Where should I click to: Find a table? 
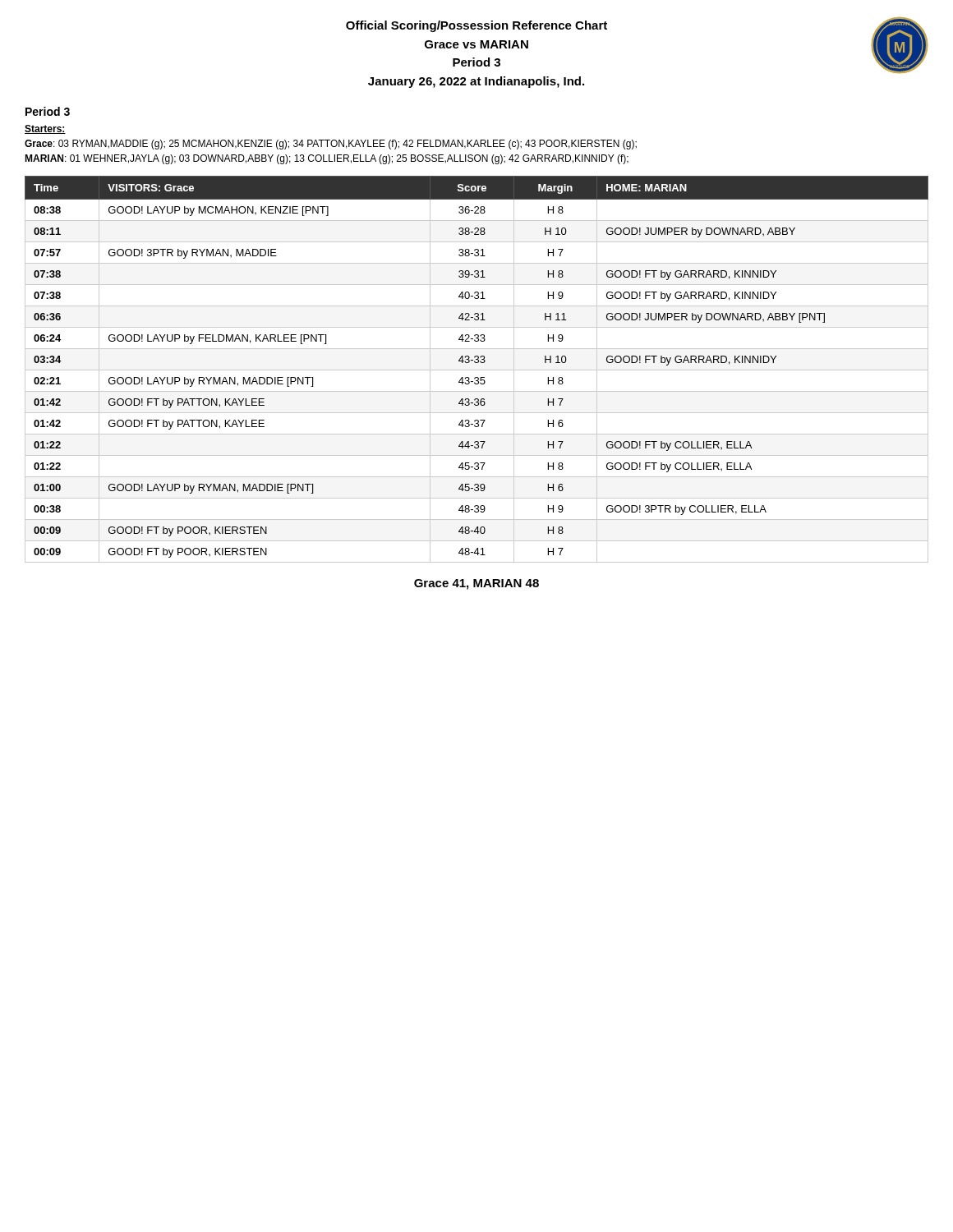coord(476,369)
